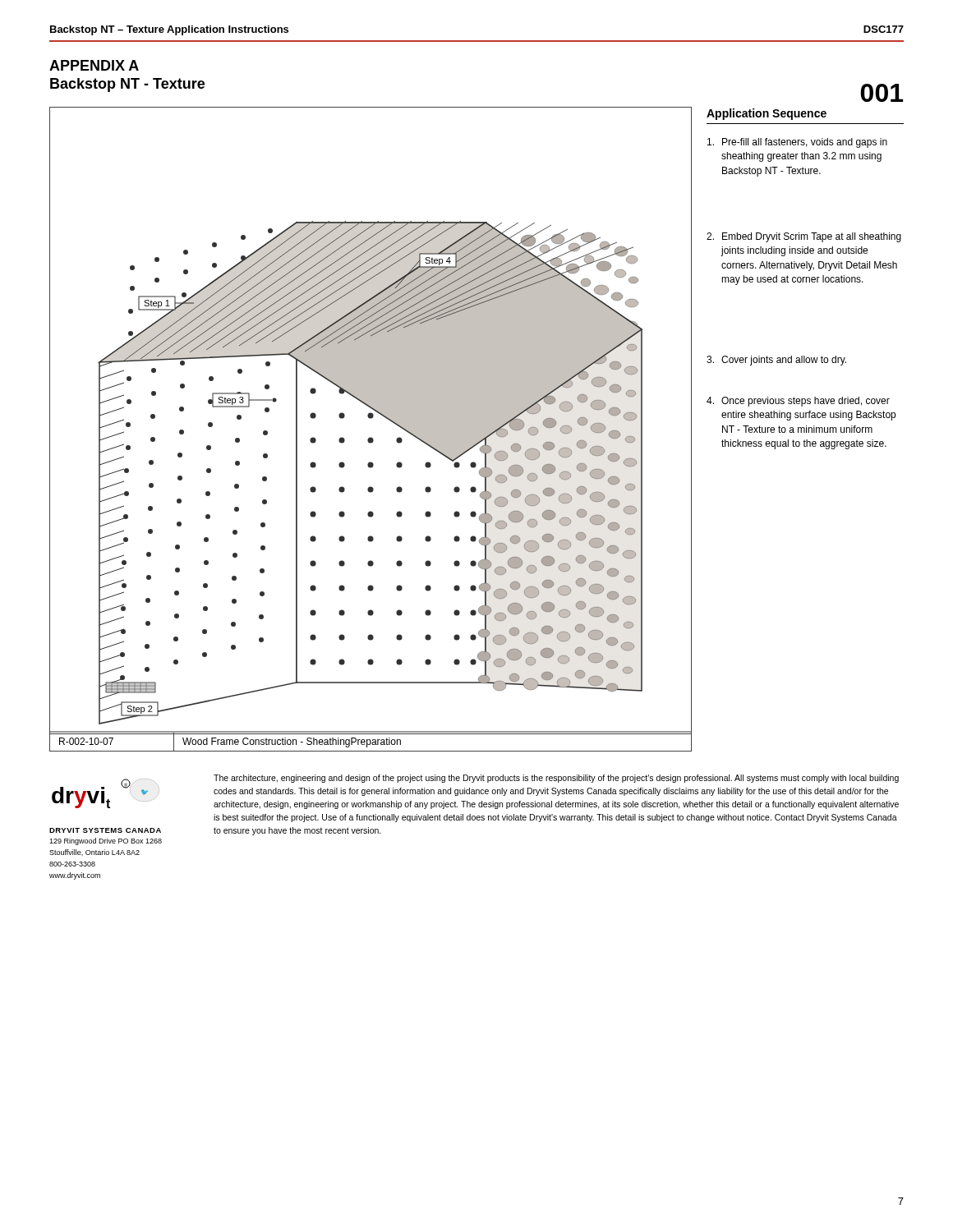This screenshot has height=1232, width=953.
Task: Select the list item that says "4. Once previous steps have dried, cover"
Action: [x=806, y=423]
